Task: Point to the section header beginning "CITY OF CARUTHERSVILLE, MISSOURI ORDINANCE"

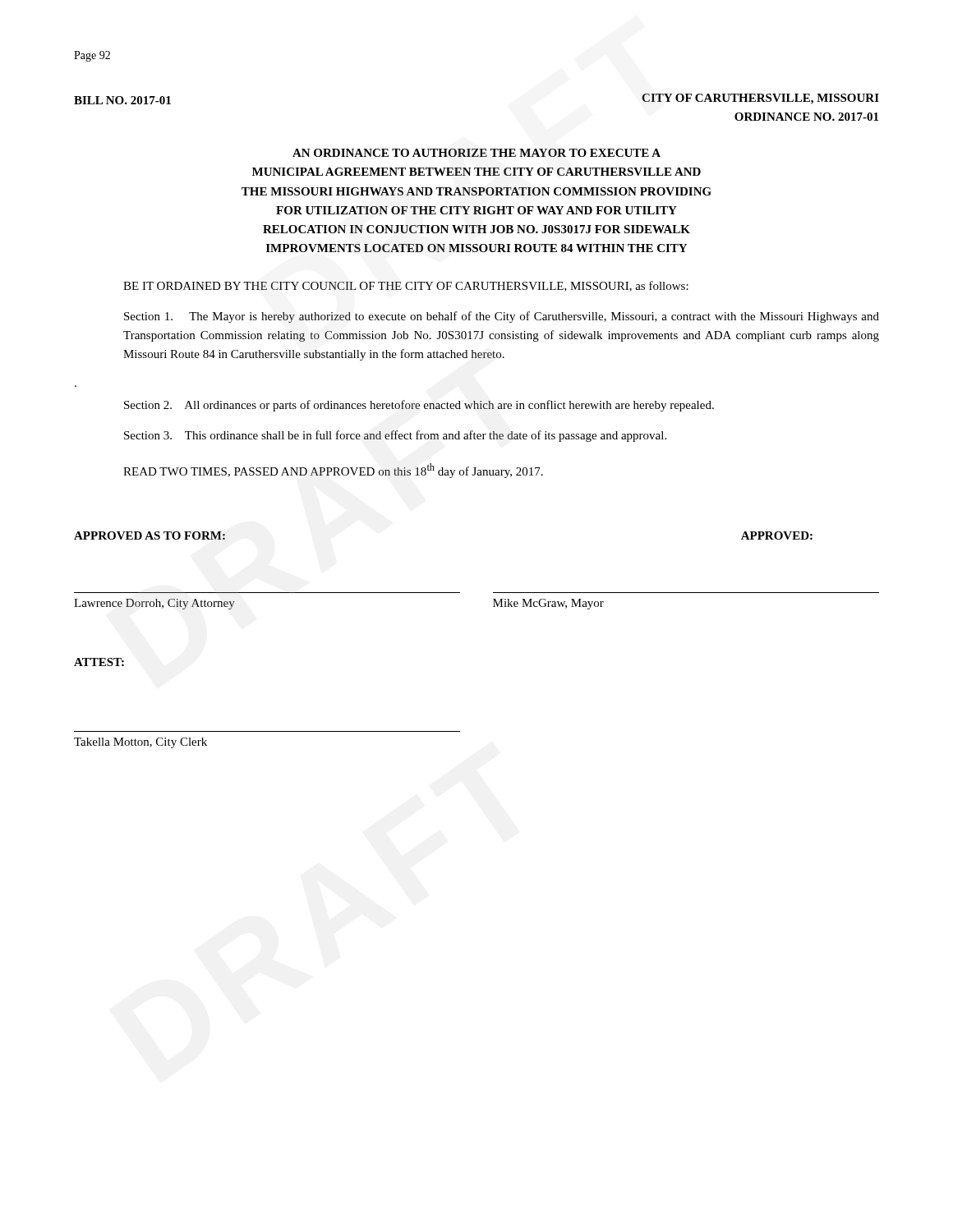Action: click(x=760, y=107)
